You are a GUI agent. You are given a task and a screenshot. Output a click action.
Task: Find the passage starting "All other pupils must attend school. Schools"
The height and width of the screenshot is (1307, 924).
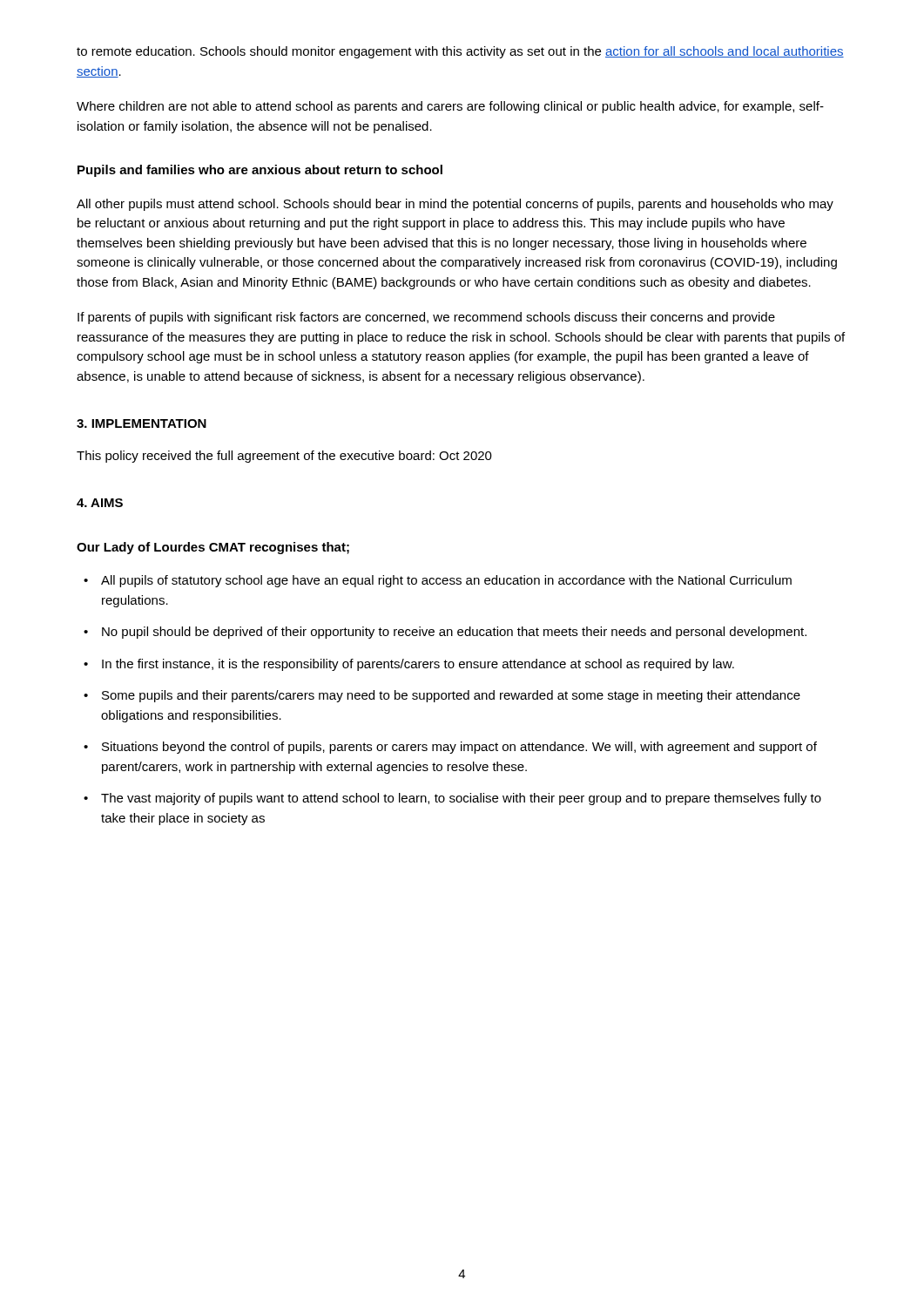462,243
